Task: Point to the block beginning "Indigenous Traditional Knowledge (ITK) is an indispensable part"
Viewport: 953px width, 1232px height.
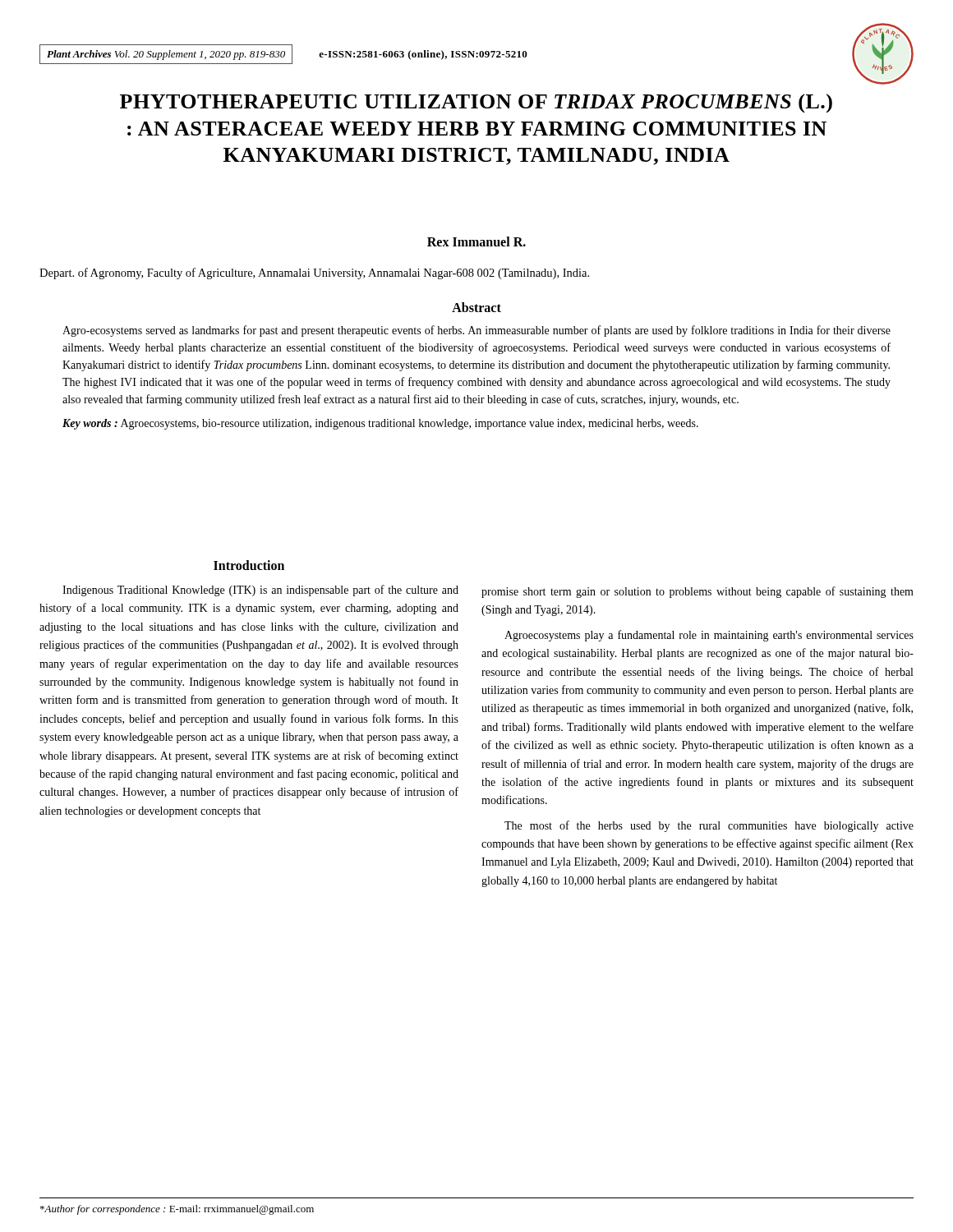Action: coord(249,701)
